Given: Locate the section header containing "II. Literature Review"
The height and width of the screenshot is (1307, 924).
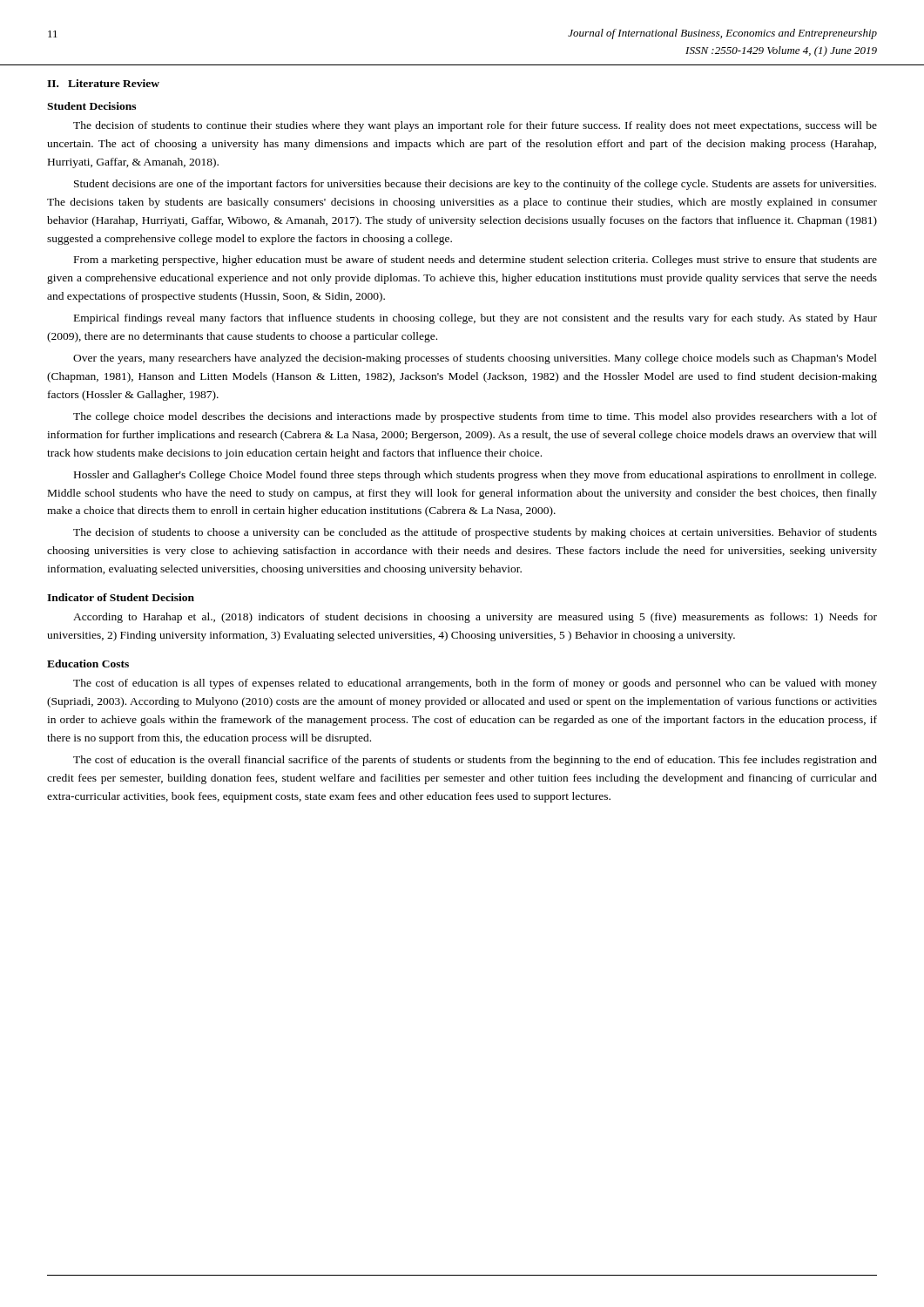Looking at the screenshot, I should coord(103,83).
